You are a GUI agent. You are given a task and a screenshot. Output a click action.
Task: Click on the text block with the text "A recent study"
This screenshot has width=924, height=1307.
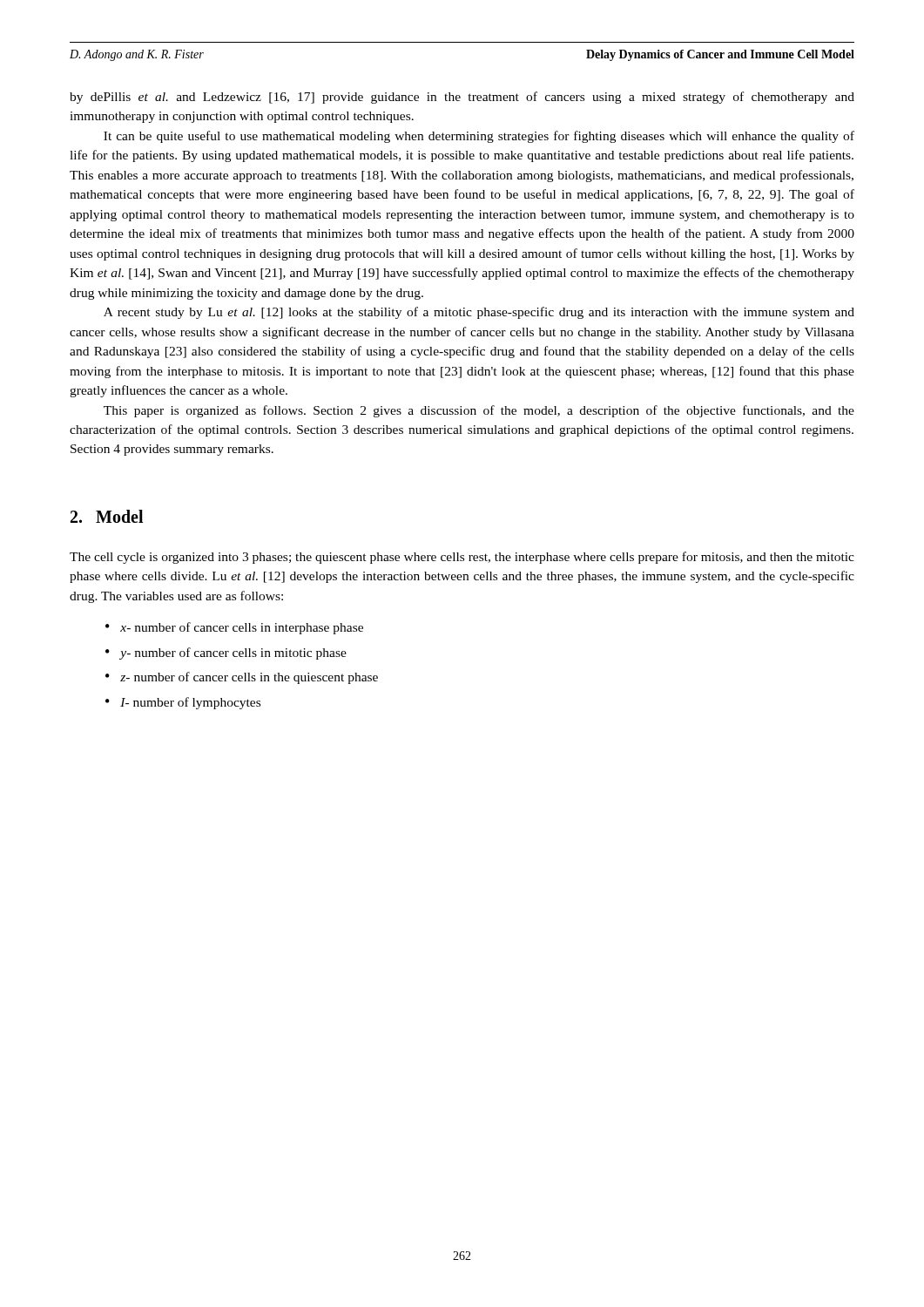462,351
